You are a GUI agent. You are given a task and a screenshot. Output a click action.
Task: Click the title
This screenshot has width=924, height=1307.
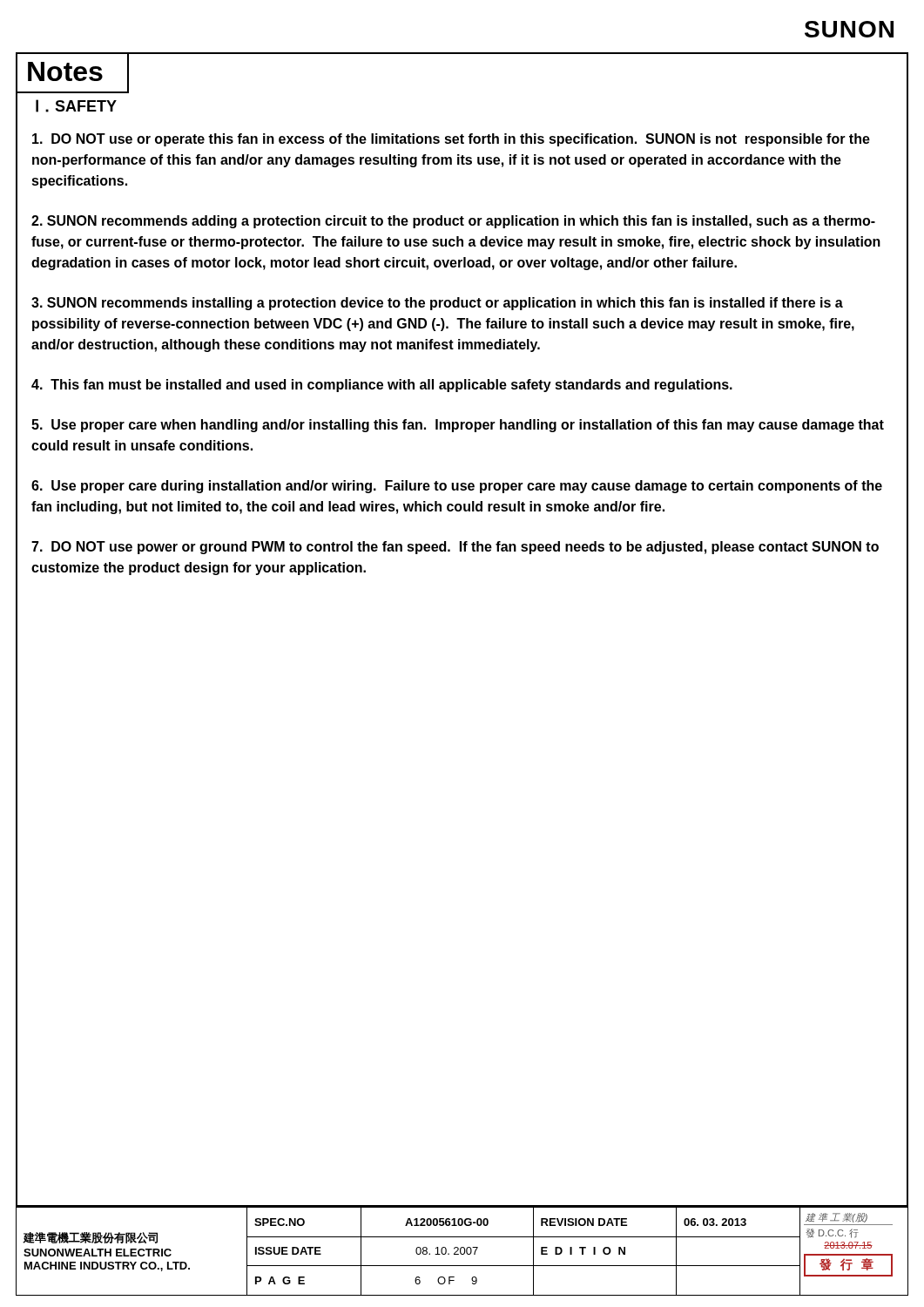[65, 71]
